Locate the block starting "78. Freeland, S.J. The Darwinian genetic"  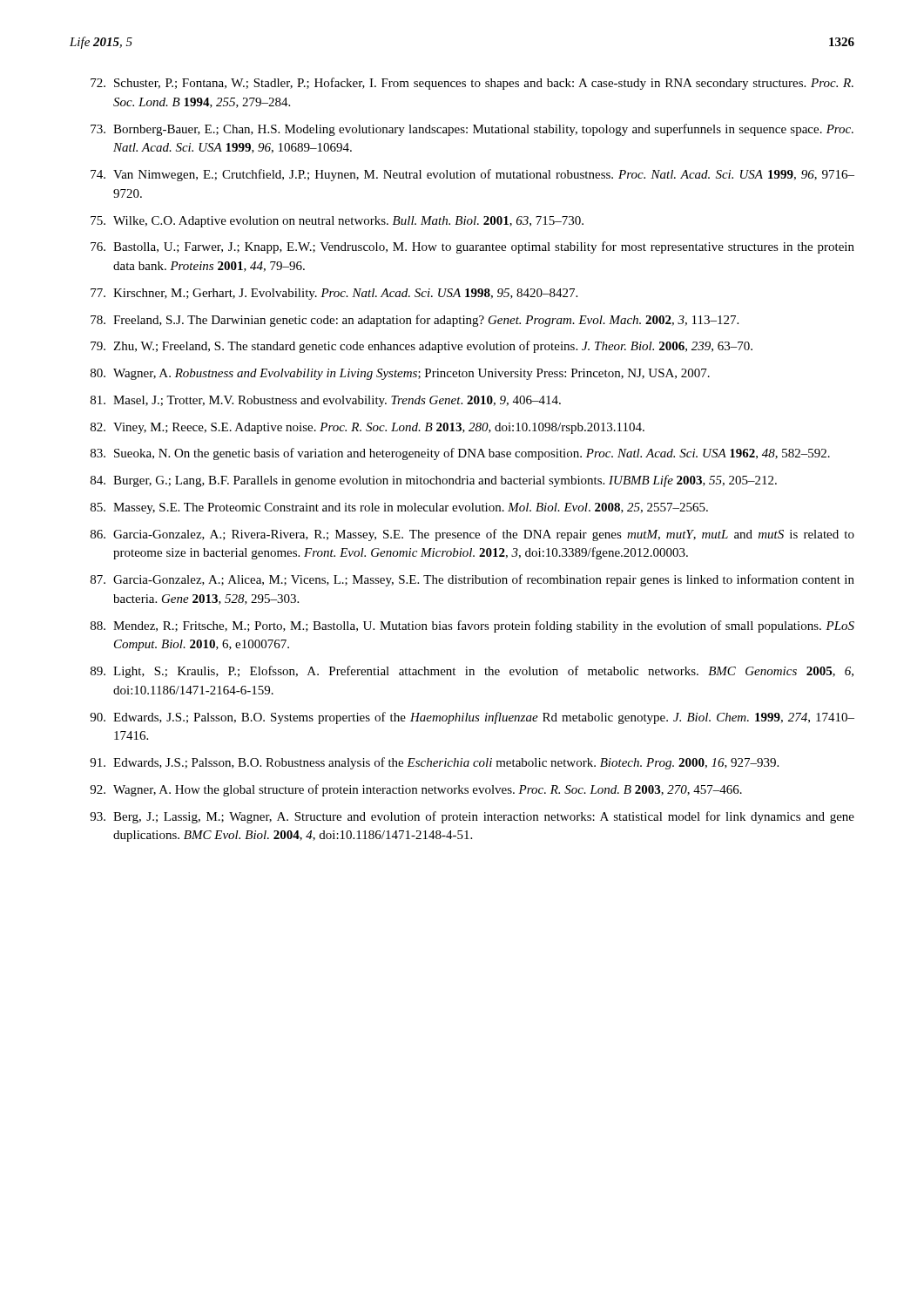point(462,320)
